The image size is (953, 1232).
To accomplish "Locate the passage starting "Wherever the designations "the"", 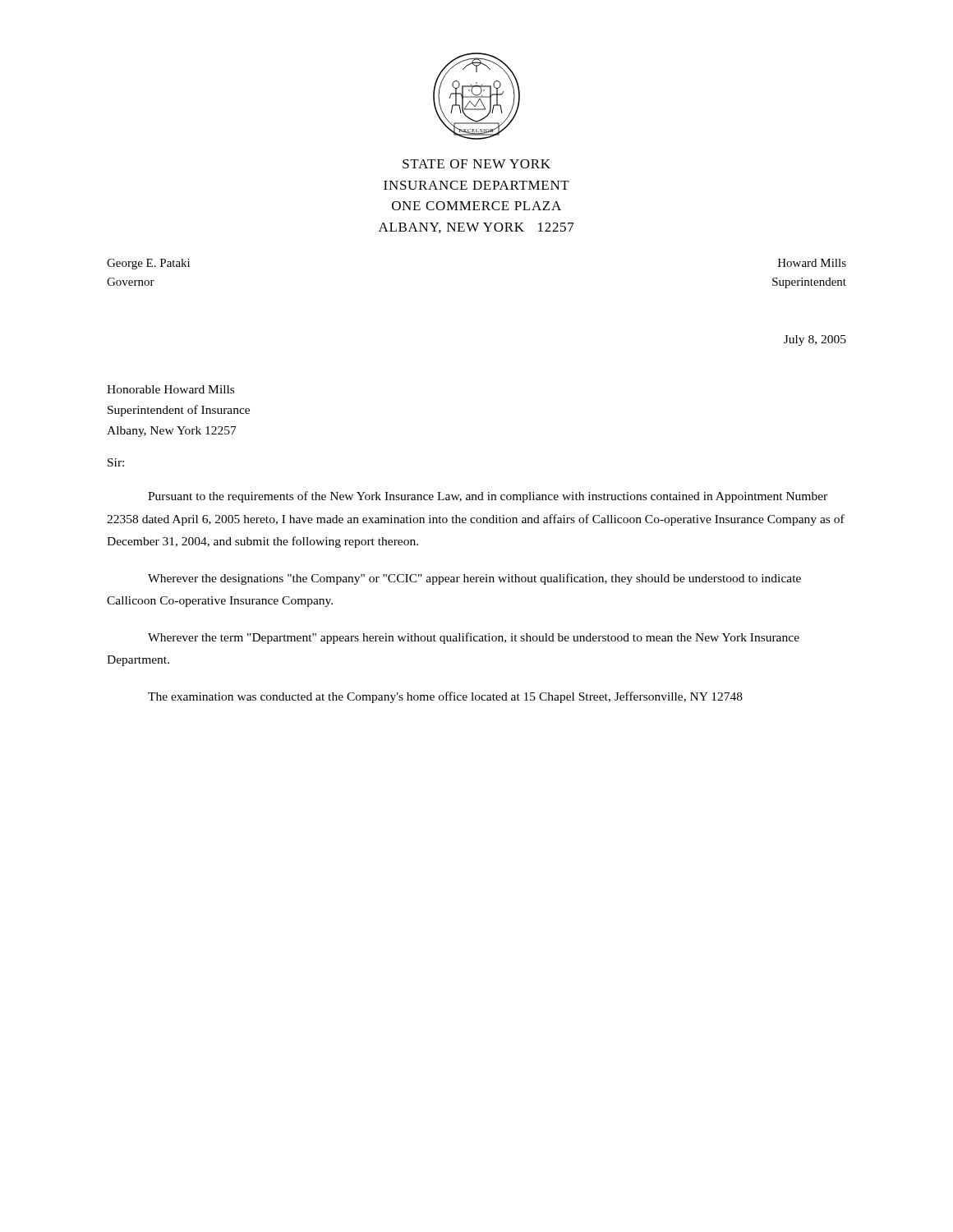I will (x=454, y=589).
